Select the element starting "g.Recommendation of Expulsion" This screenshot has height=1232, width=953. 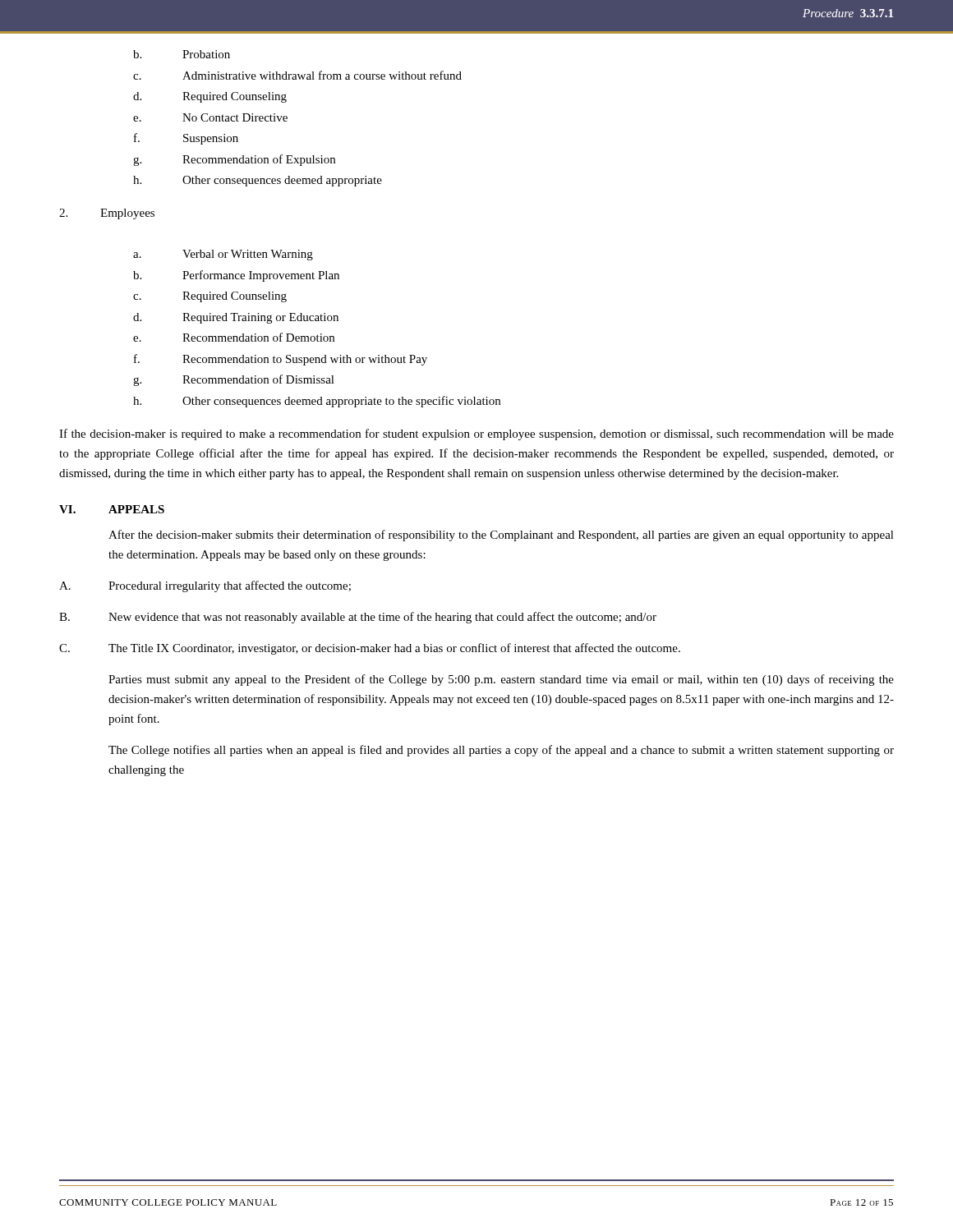tap(234, 160)
